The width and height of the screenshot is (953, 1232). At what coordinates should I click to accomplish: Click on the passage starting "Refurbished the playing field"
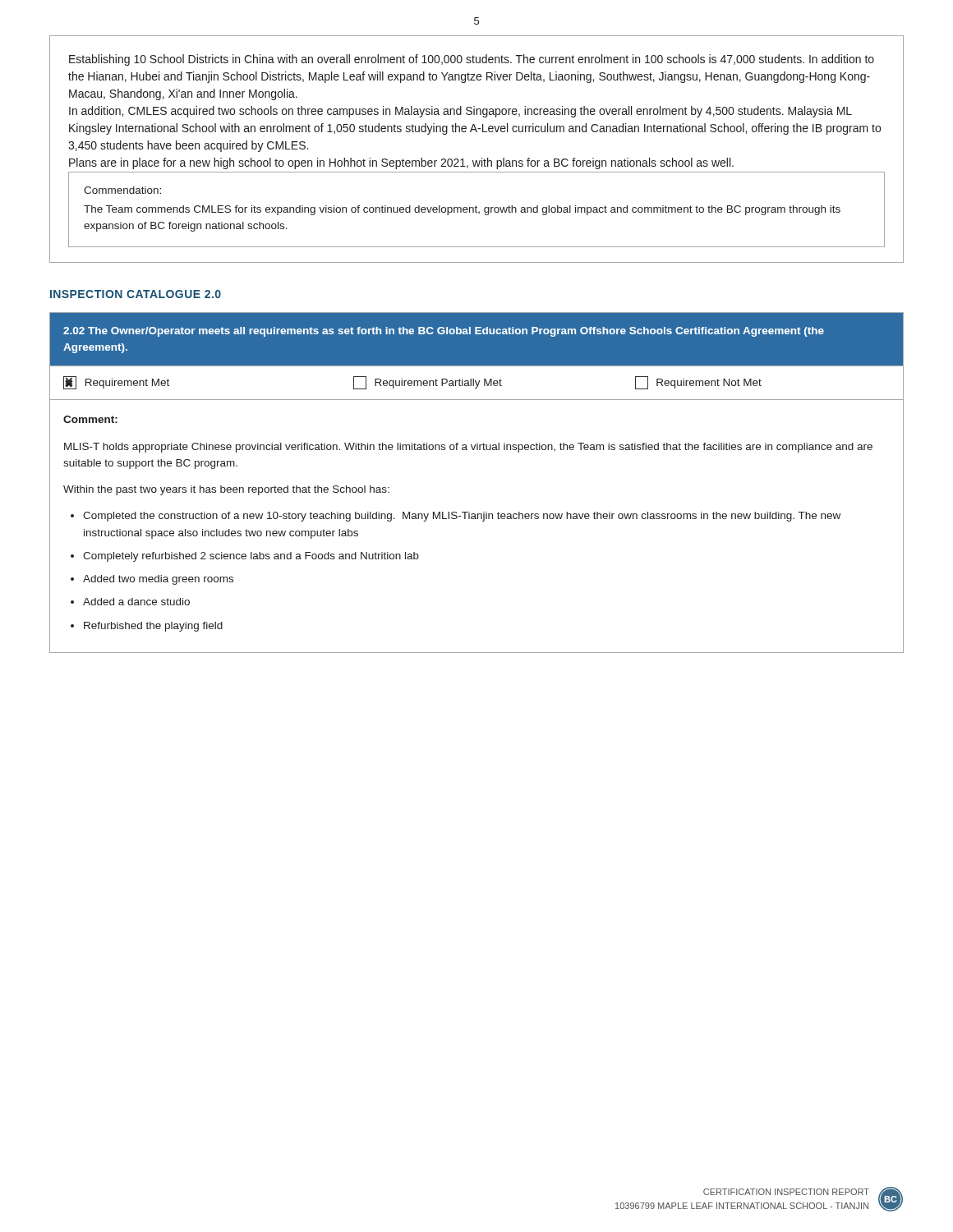(x=153, y=625)
